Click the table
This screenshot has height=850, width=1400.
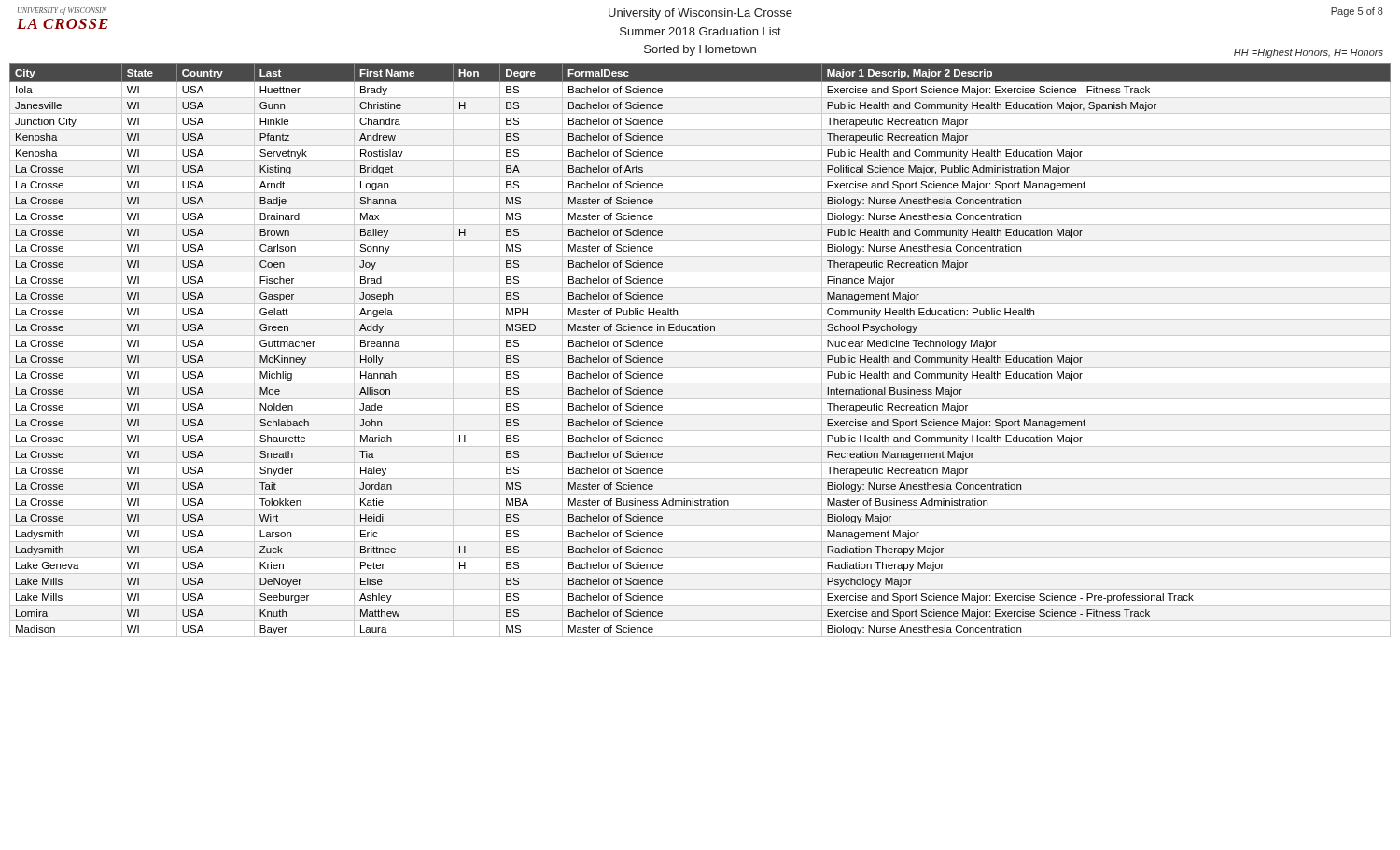700,455
